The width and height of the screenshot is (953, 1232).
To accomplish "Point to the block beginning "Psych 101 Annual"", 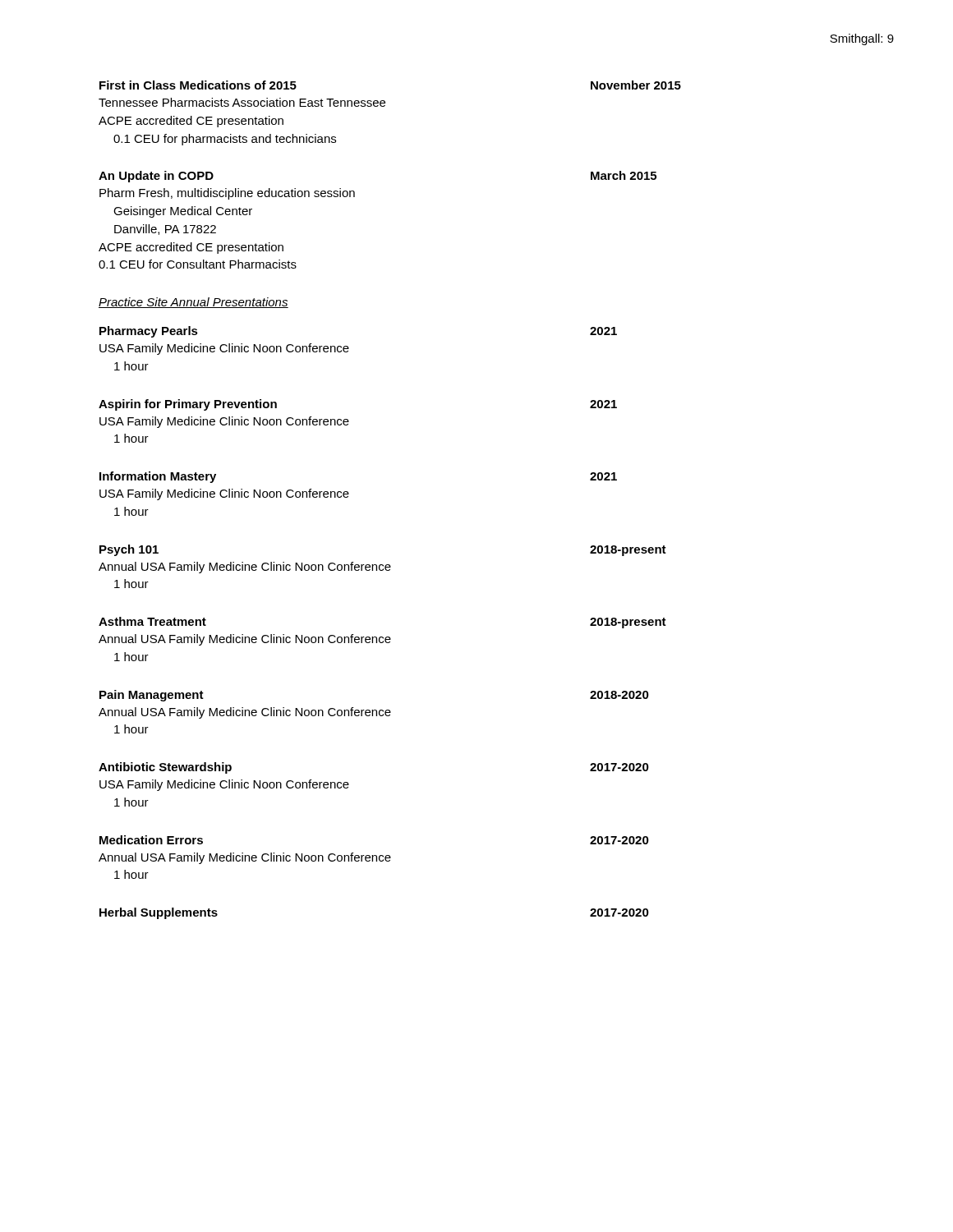I will (382, 566).
